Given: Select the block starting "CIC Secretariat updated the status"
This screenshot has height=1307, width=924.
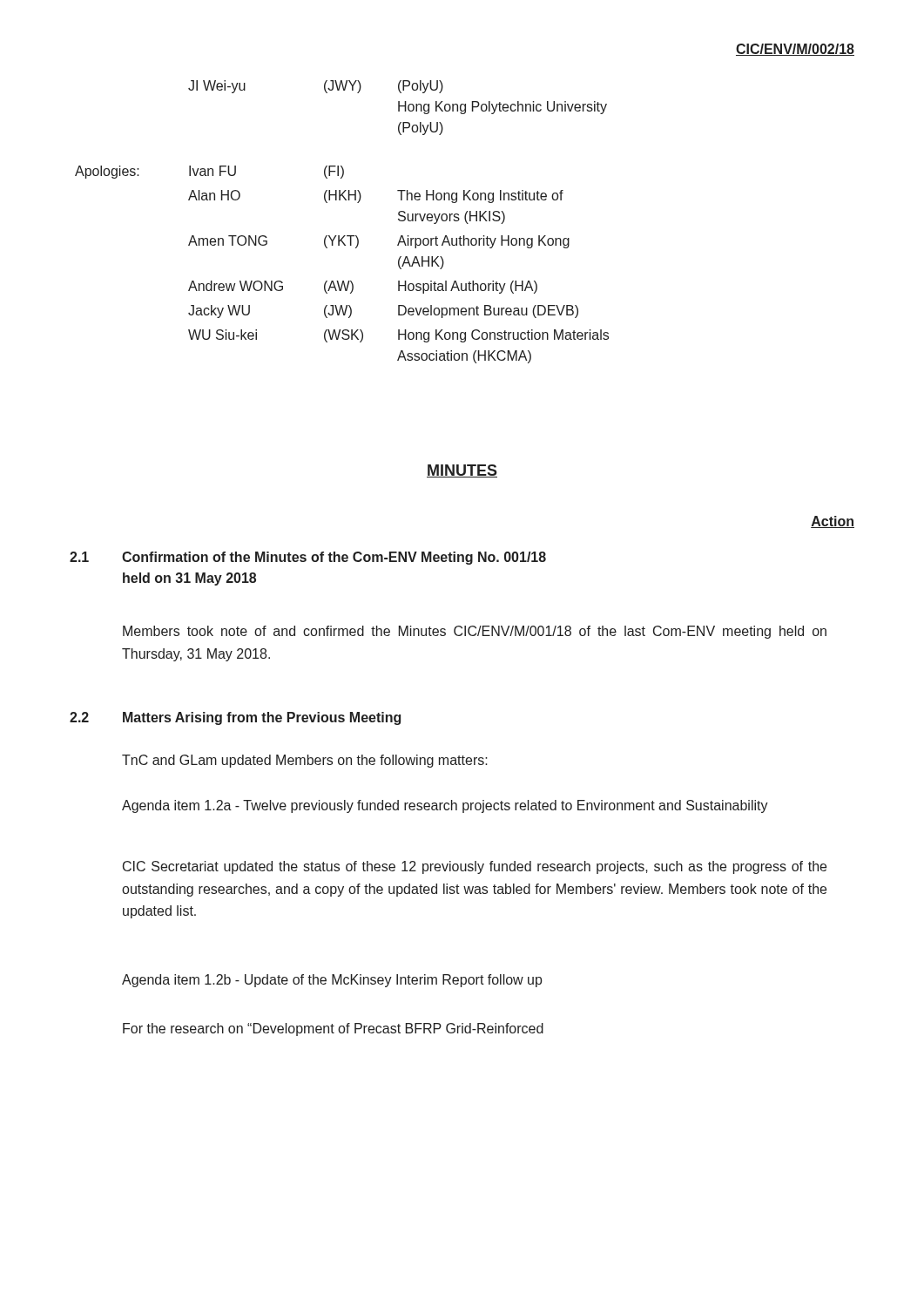Looking at the screenshot, I should [475, 889].
